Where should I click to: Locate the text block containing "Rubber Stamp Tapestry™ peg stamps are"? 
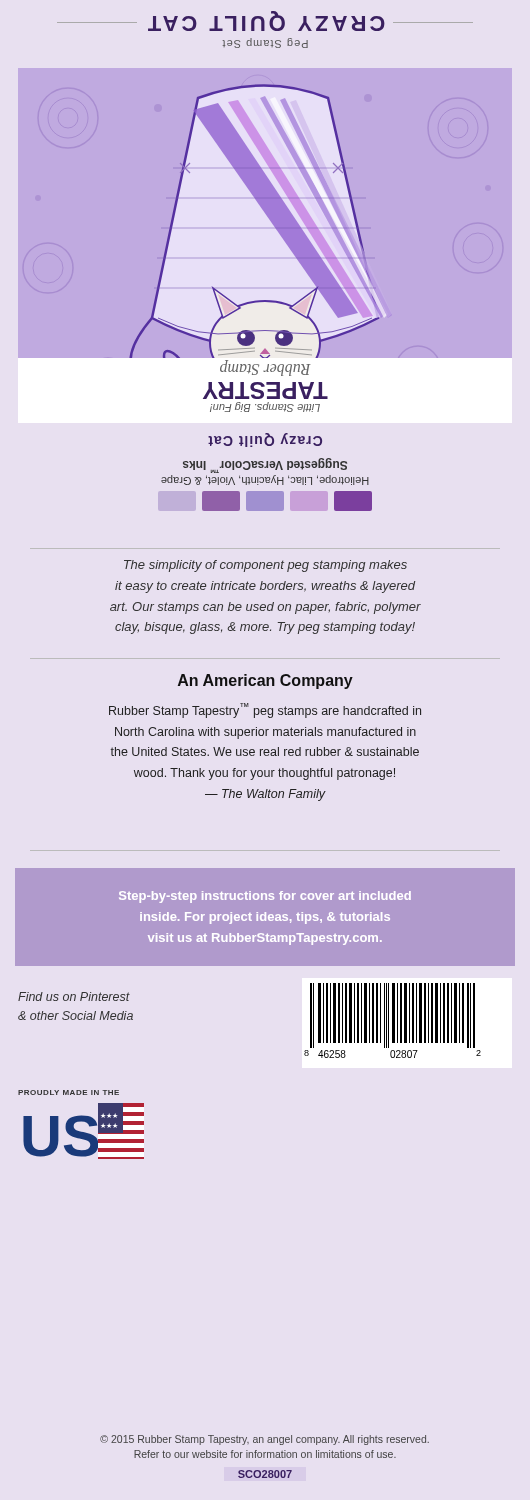coord(265,751)
